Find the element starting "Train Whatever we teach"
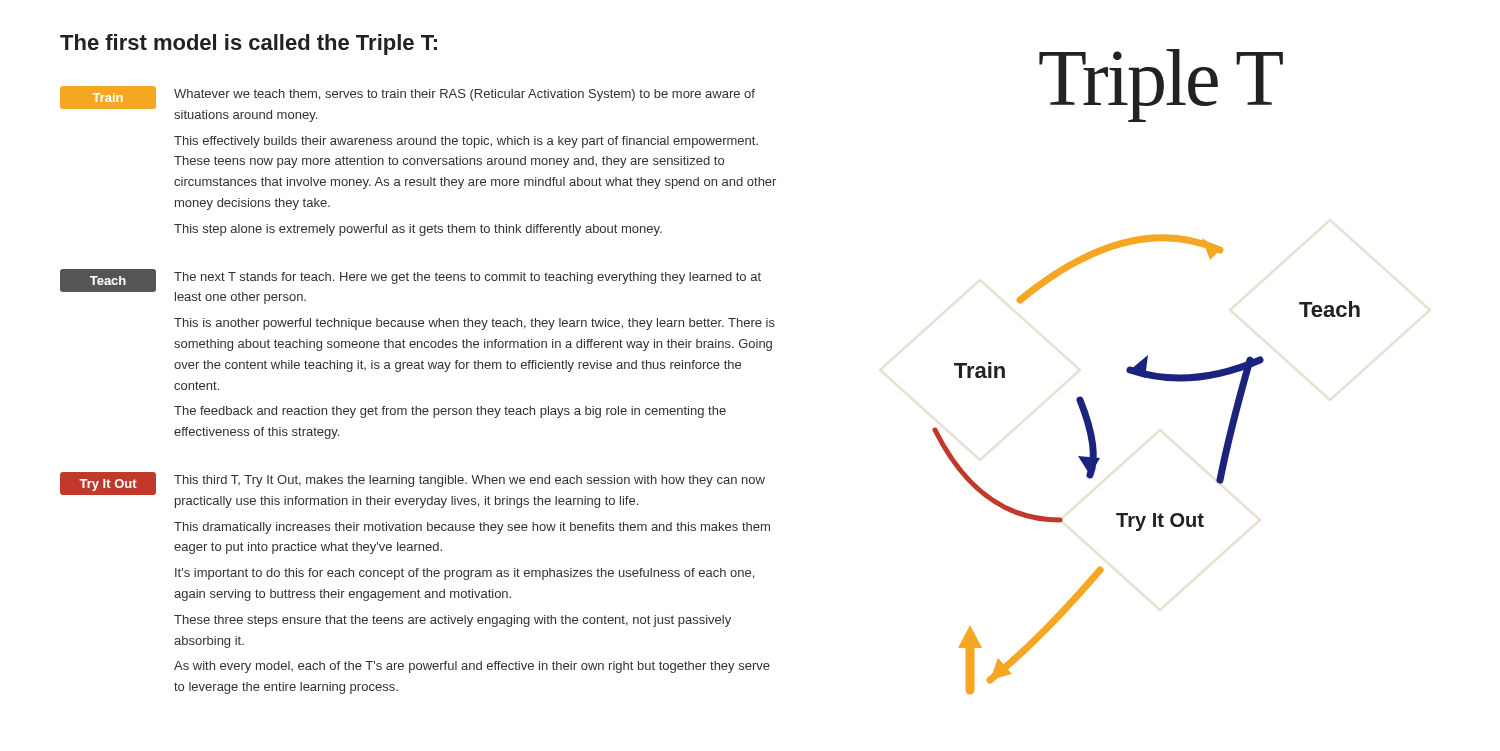Viewport: 1500px width, 751px height. [420, 164]
